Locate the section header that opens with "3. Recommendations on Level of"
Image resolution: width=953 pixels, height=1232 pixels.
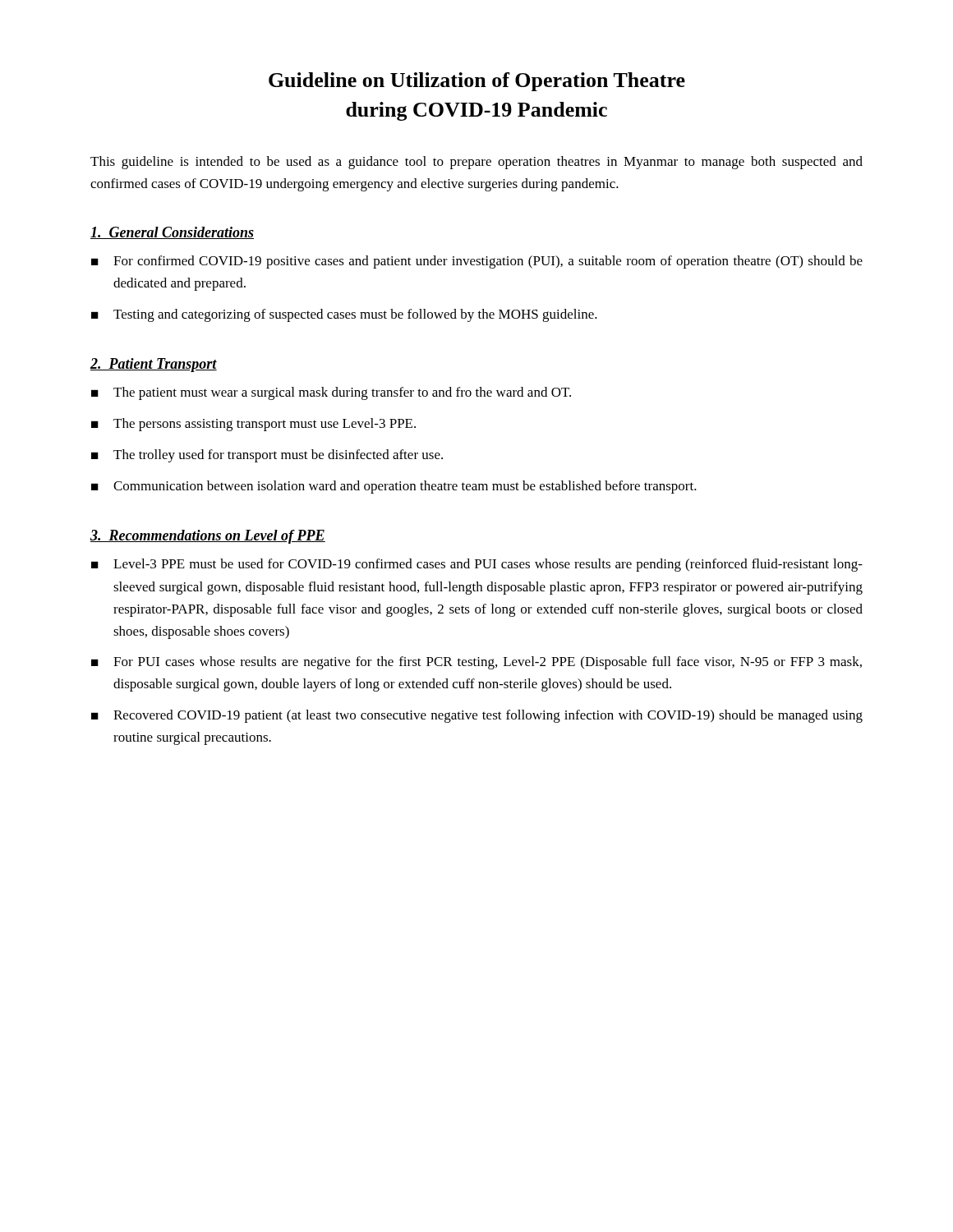click(x=208, y=536)
